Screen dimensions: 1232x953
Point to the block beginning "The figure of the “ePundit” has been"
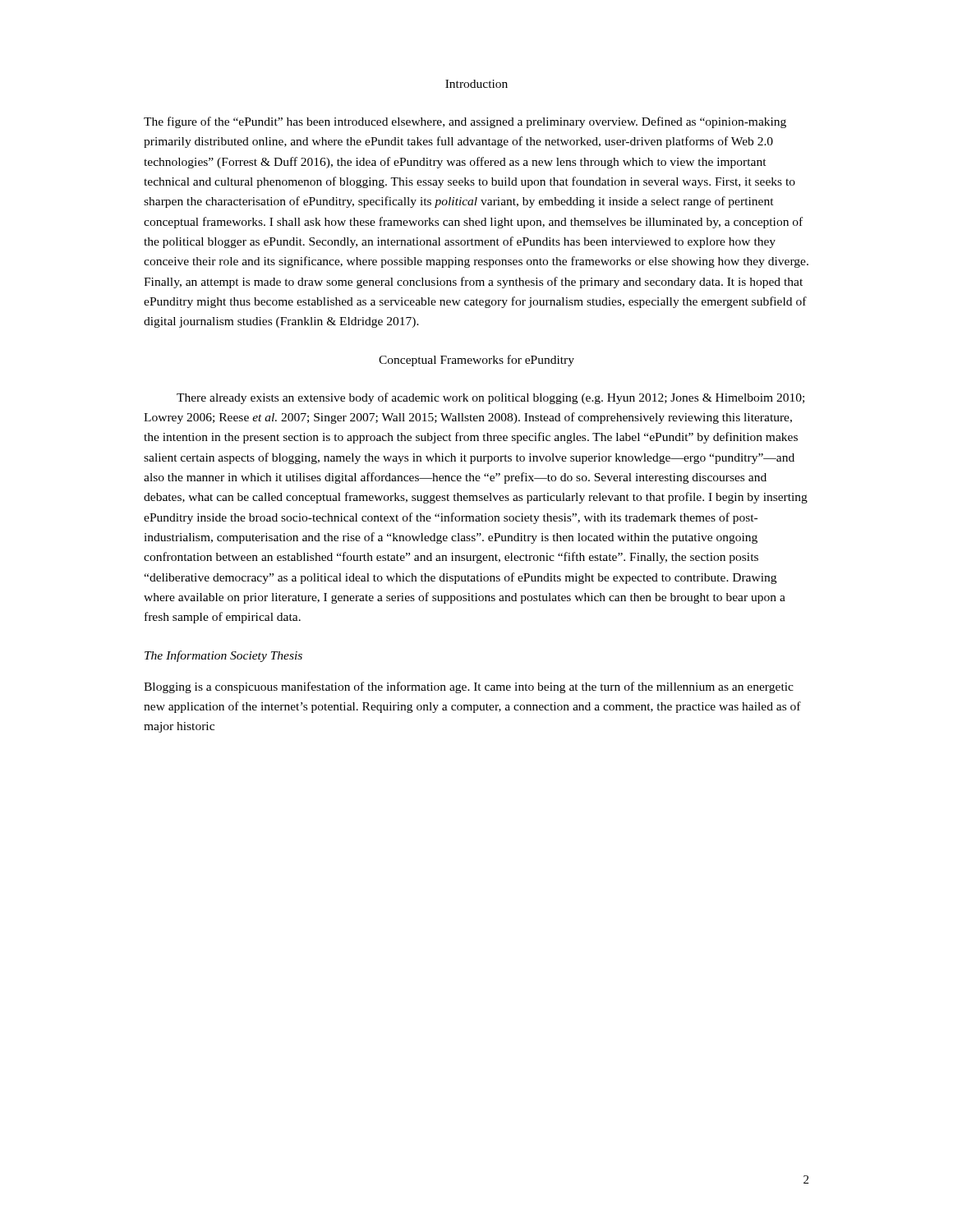(x=476, y=221)
